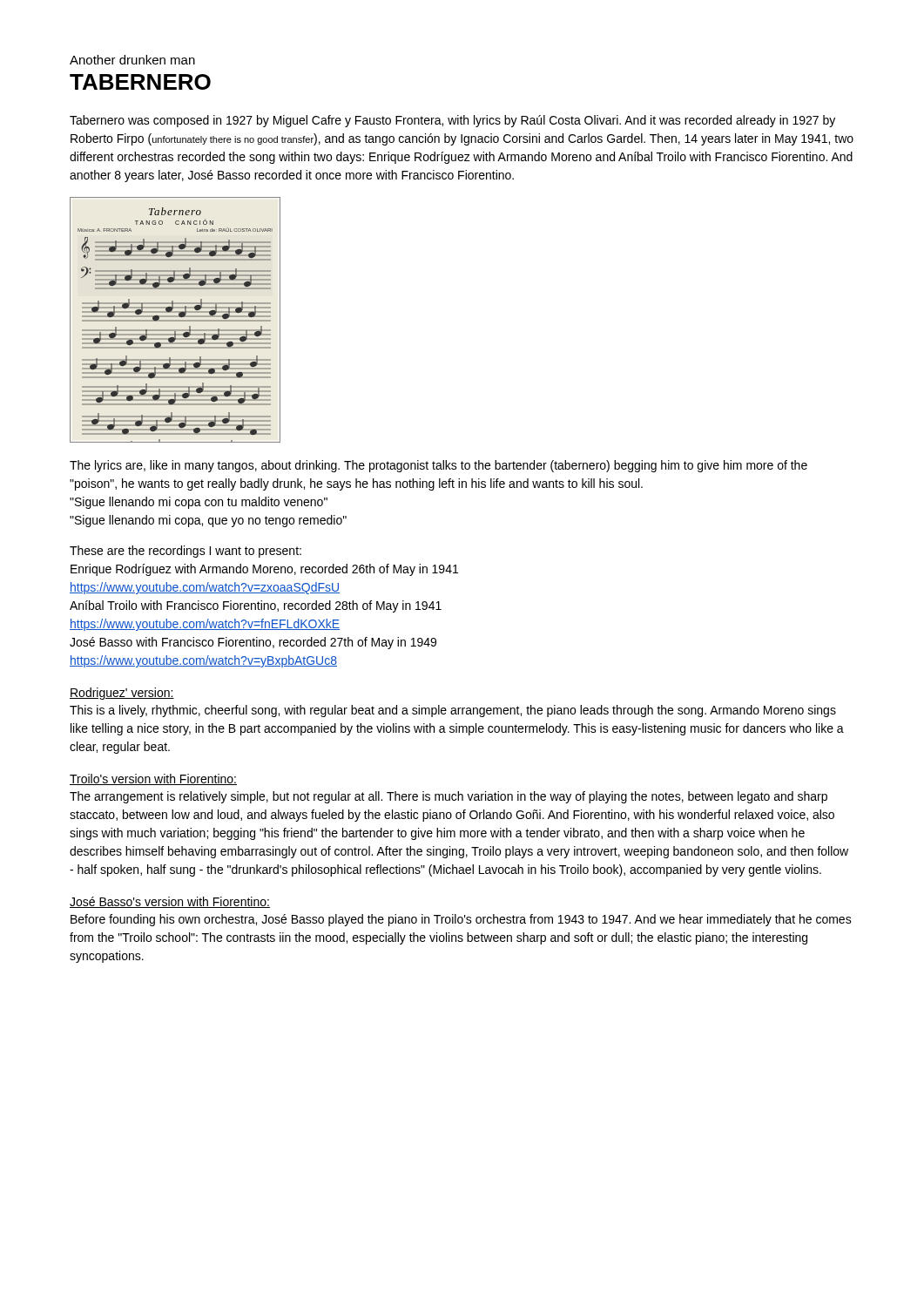The width and height of the screenshot is (924, 1307).
Task: Find "Troilo's version with Fiorentino:" on this page
Action: [153, 779]
